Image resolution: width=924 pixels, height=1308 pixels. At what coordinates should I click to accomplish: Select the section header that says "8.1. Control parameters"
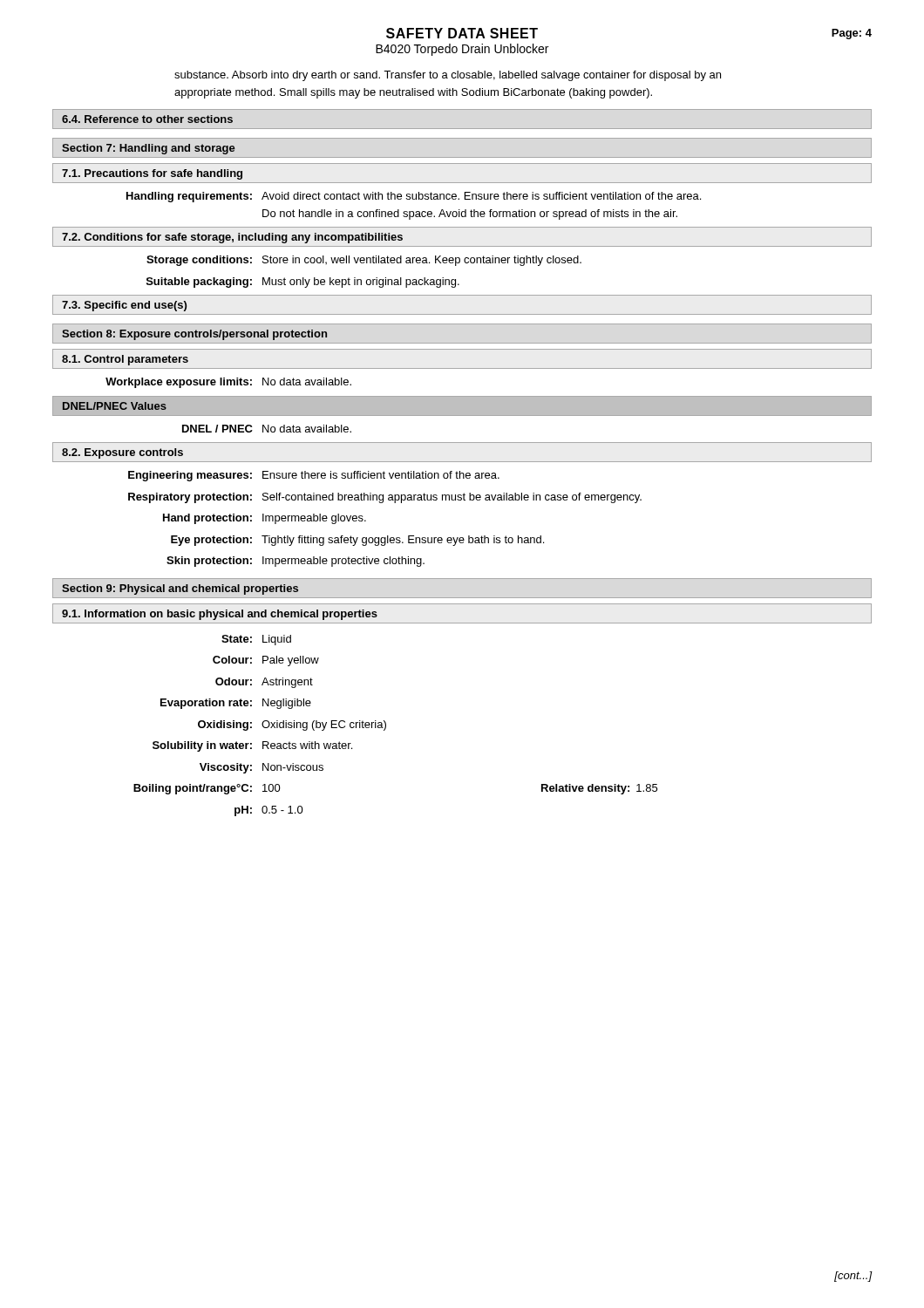125,359
